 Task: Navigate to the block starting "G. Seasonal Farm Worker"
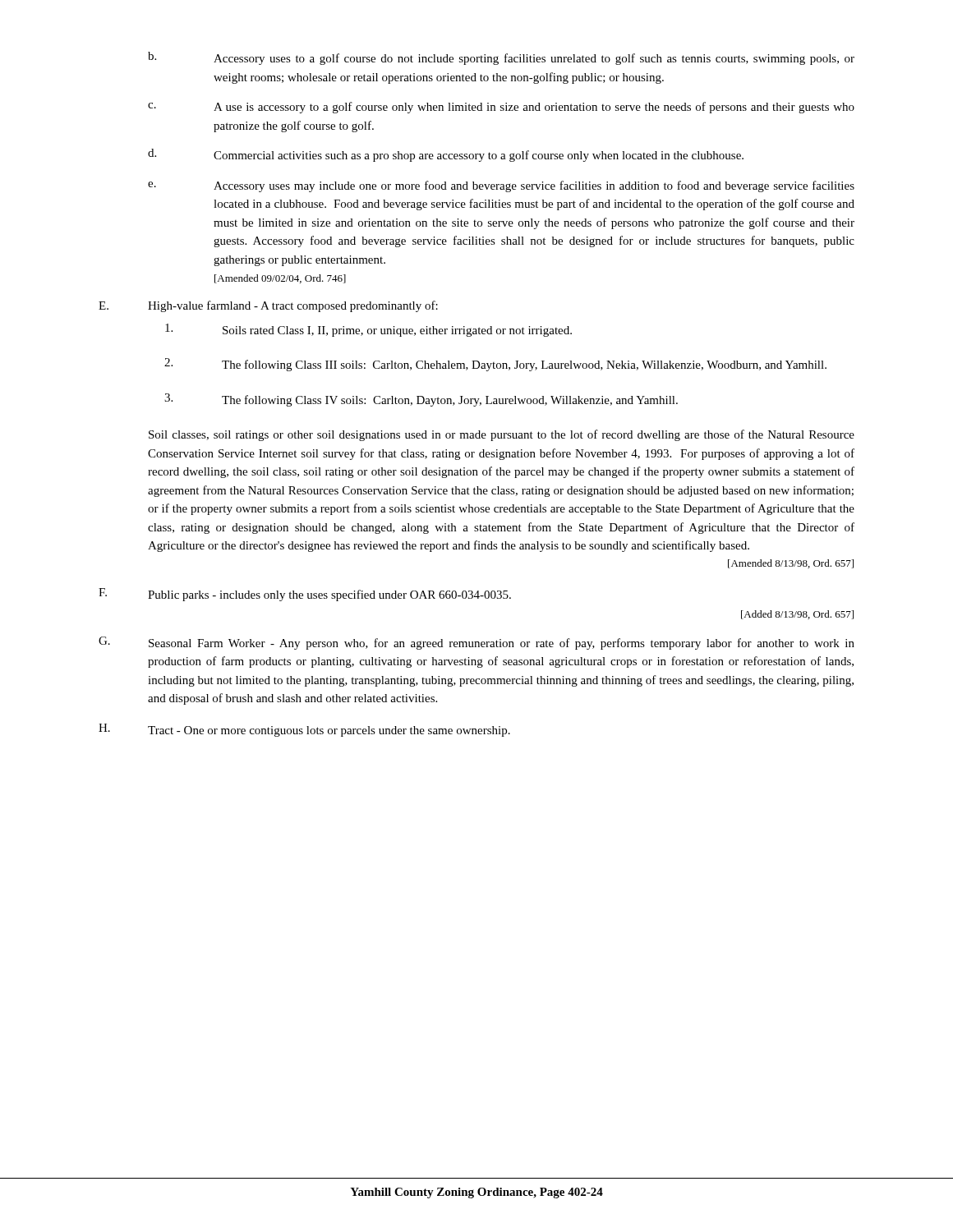point(476,671)
